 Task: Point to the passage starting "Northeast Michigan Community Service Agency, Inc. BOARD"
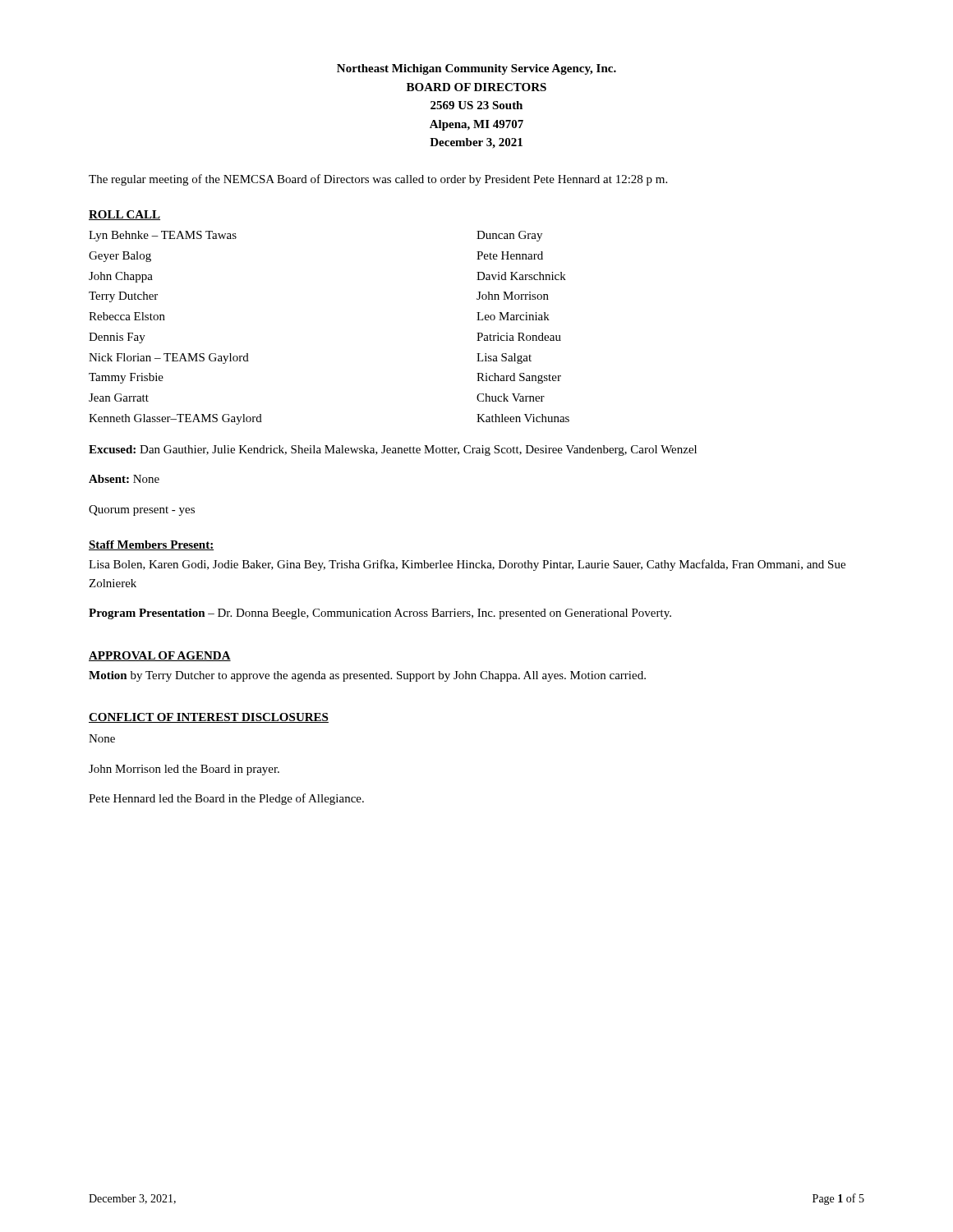476,105
